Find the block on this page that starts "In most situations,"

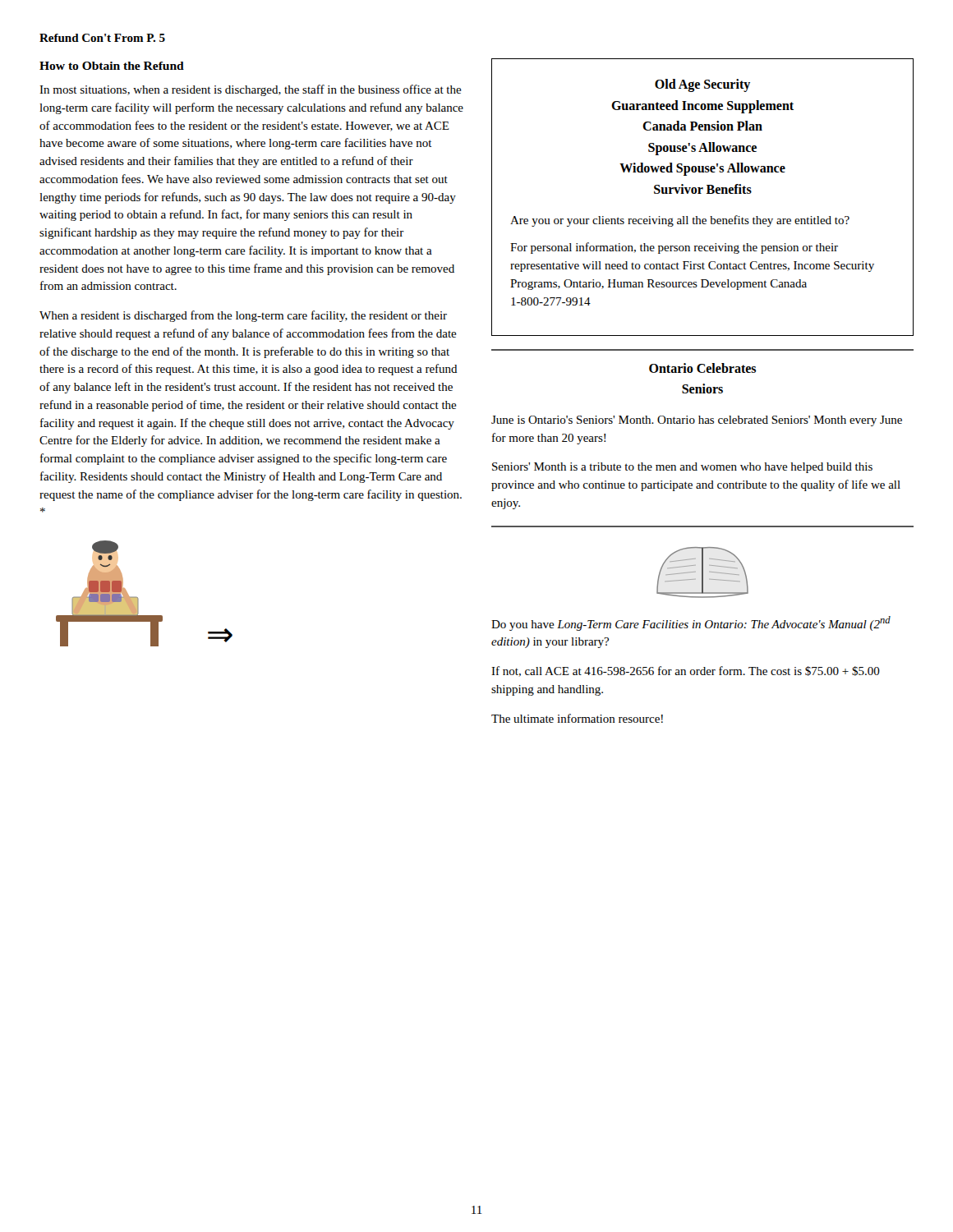tap(251, 188)
